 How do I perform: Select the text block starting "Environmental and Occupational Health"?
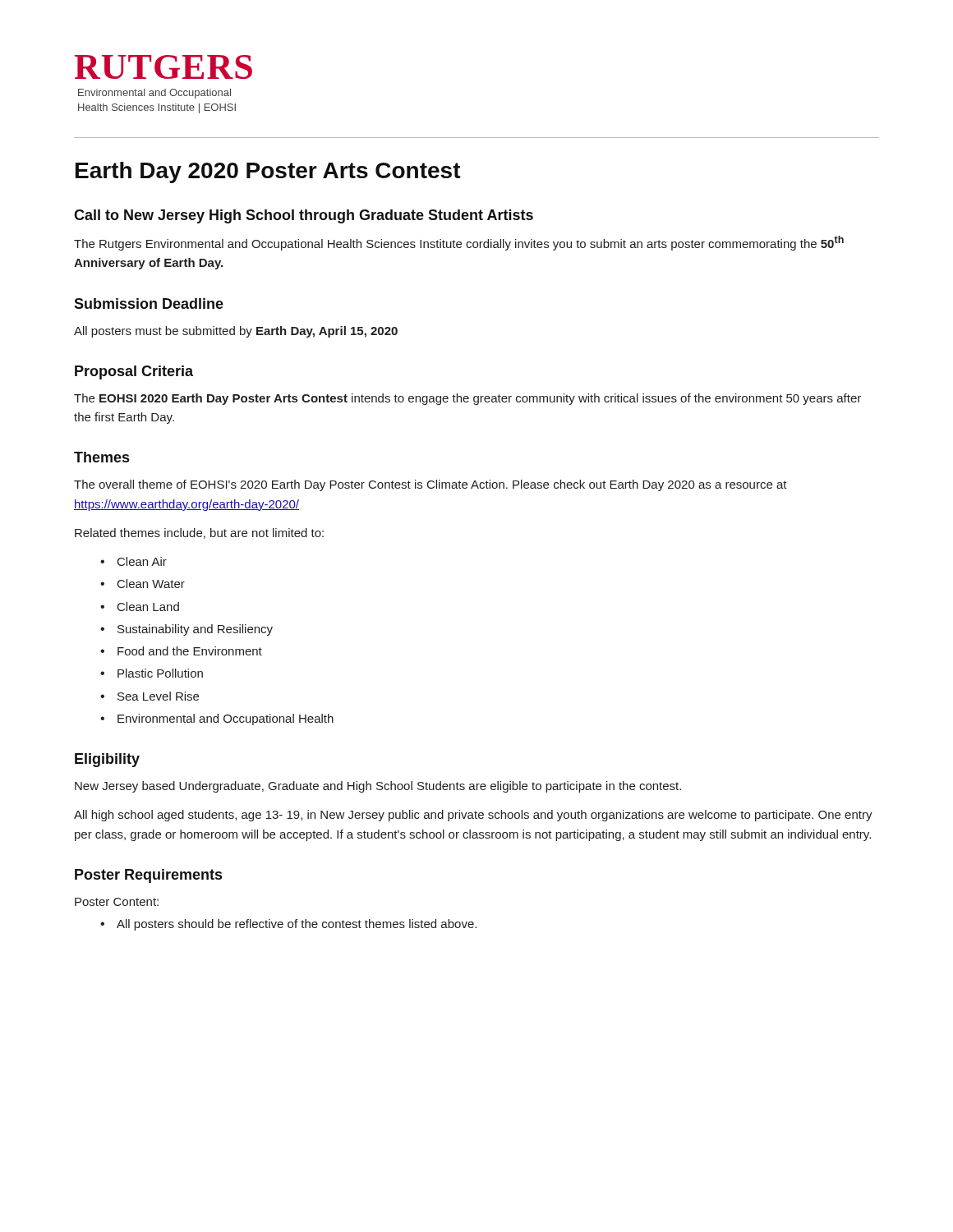pos(225,718)
